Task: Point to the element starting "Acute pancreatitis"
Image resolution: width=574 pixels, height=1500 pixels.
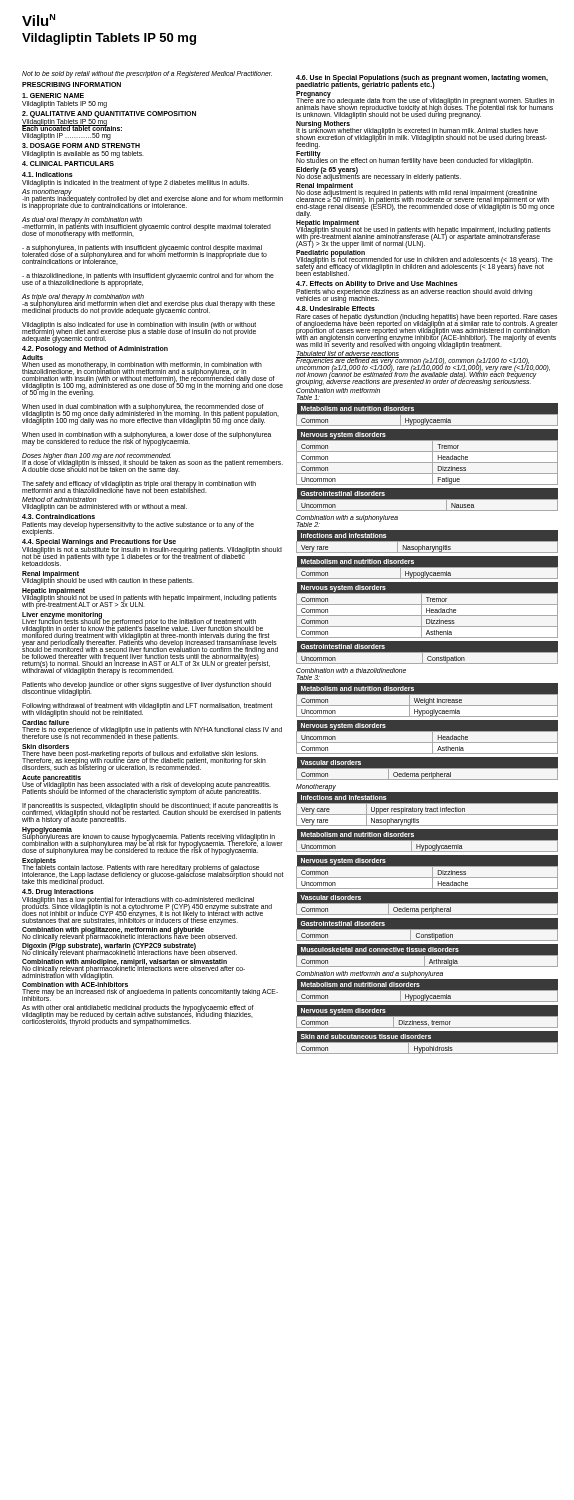Action: click(153, 778)
